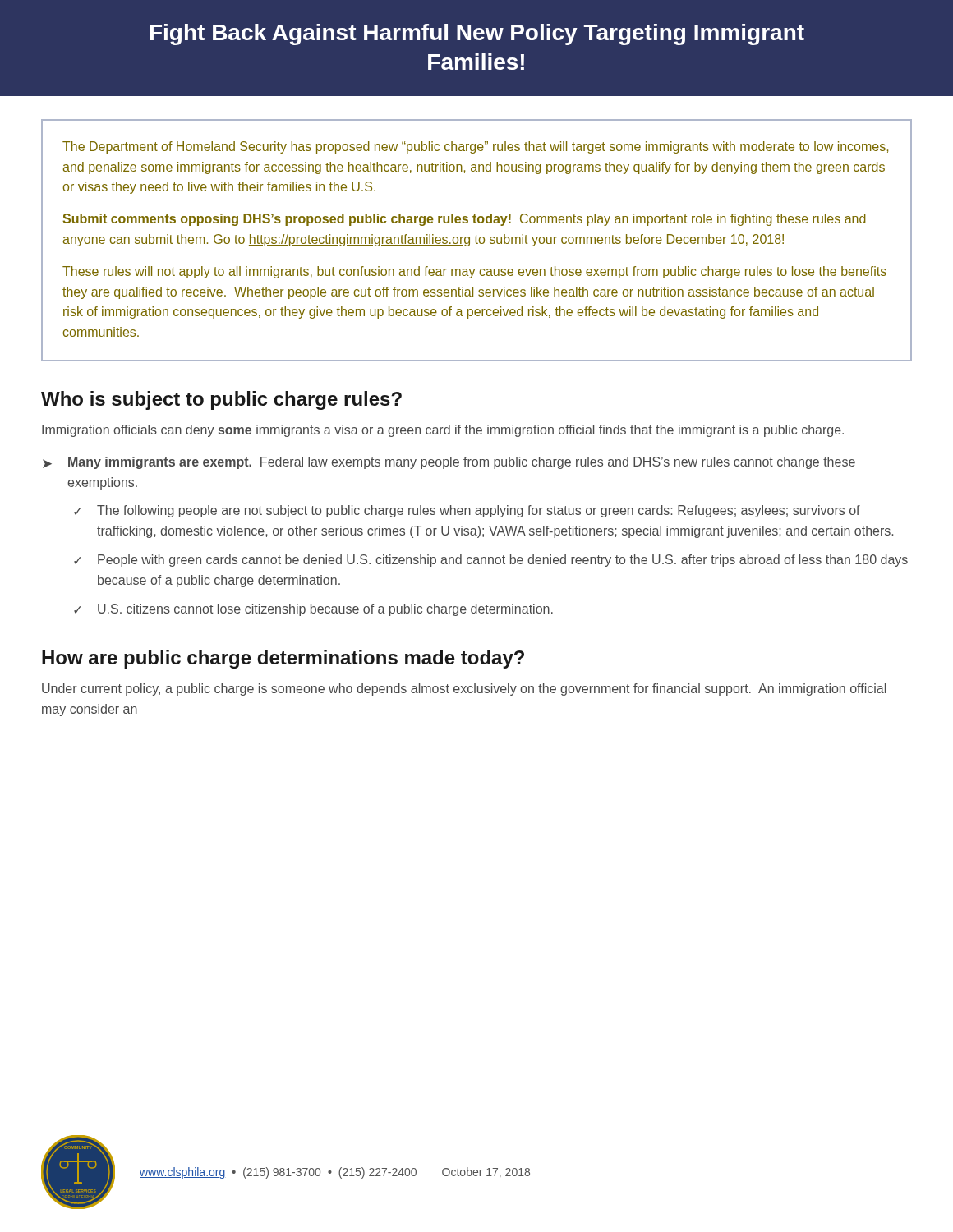Where is the passage that starts "Immigration officials can deny some"?
Viewport: 953px width, 1232px height.
pos(476,431)
